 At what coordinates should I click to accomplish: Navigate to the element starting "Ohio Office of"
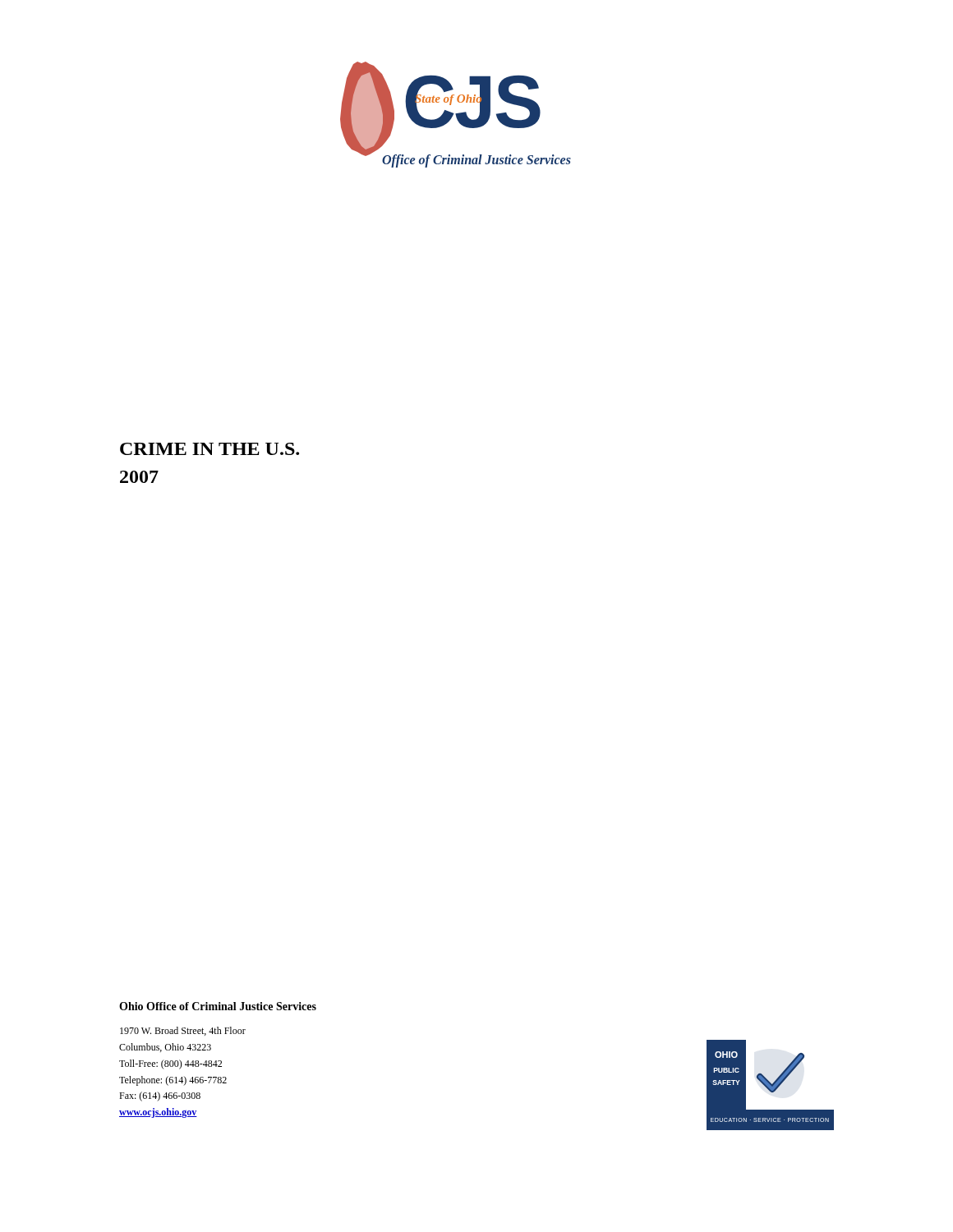292,1007
